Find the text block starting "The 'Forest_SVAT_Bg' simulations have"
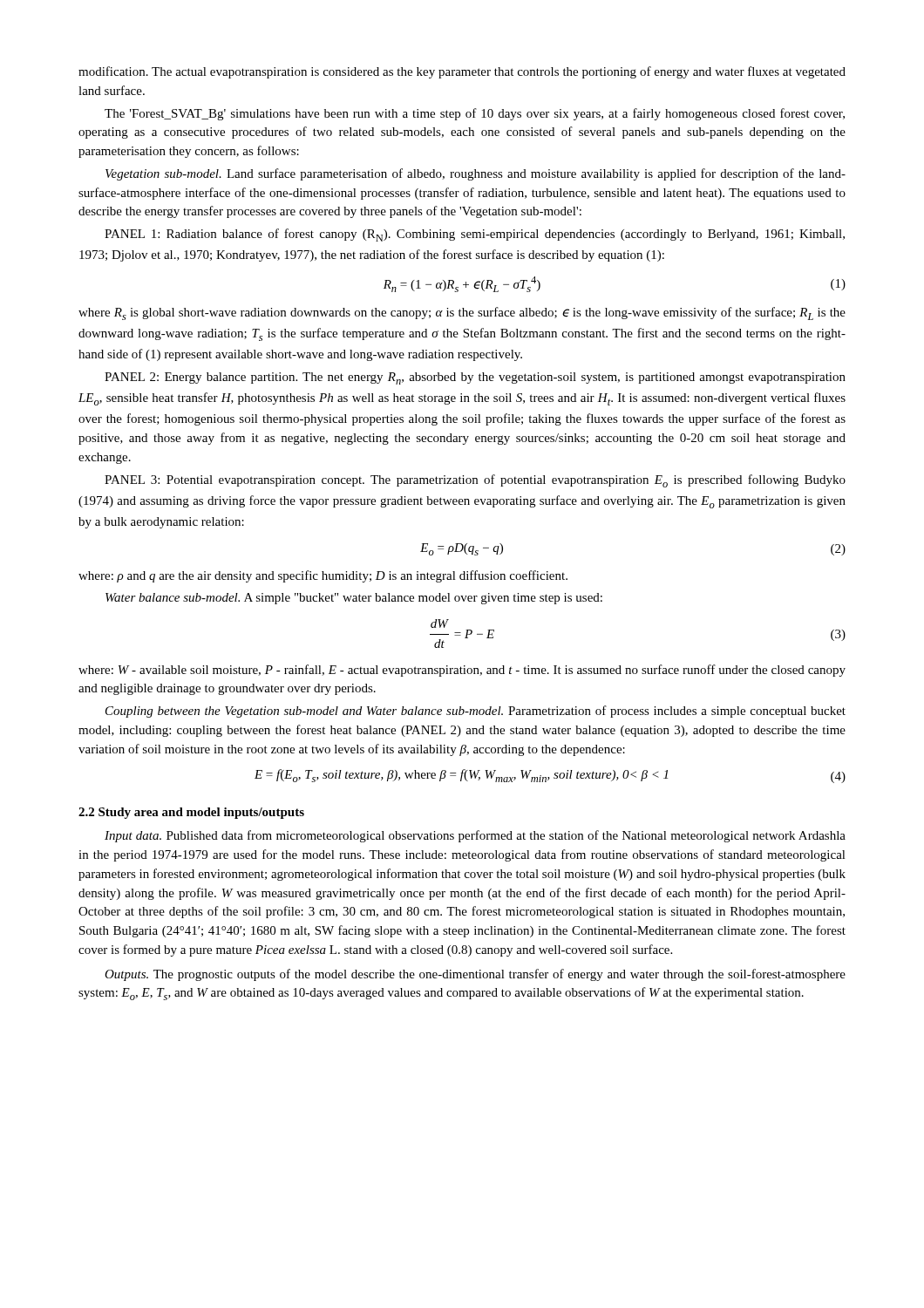924x1308 pixels. point(462,133)
